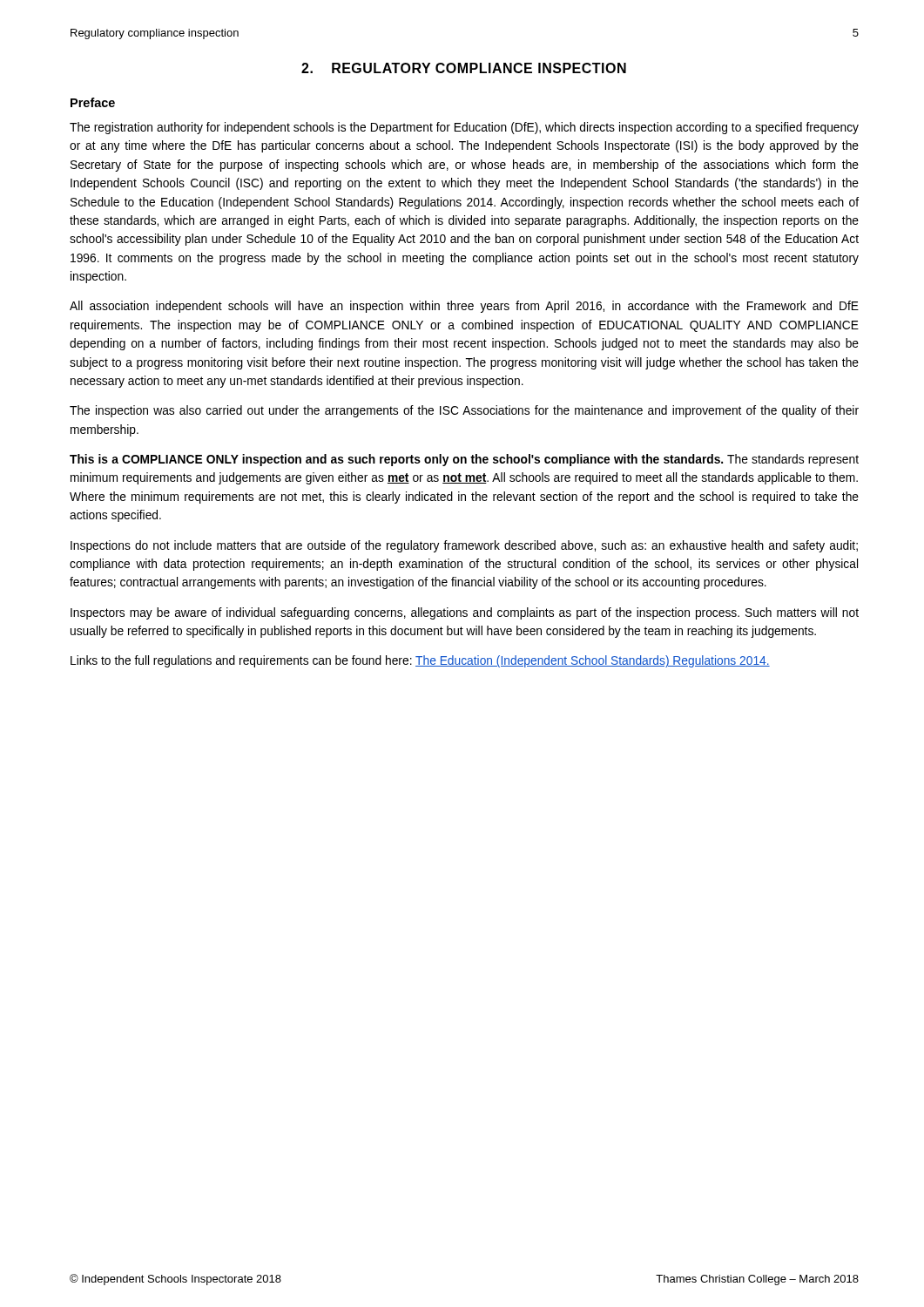The width and height of the screenshot is (924, 1307).
Task: Click on the text block starting "The inspection was also carried"
Action: pos(464,420)
